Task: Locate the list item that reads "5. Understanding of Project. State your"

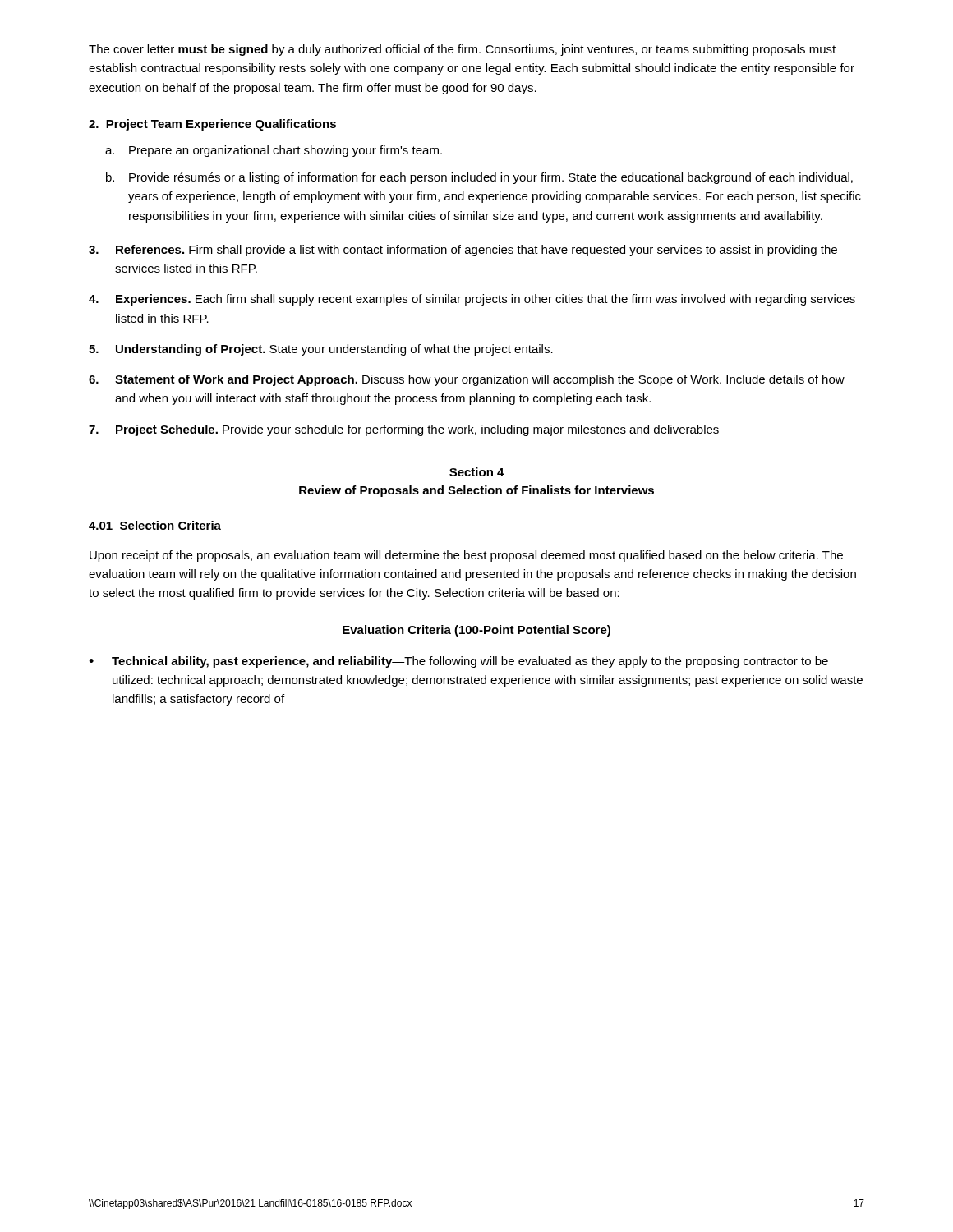Action: (x=476, y=349)
